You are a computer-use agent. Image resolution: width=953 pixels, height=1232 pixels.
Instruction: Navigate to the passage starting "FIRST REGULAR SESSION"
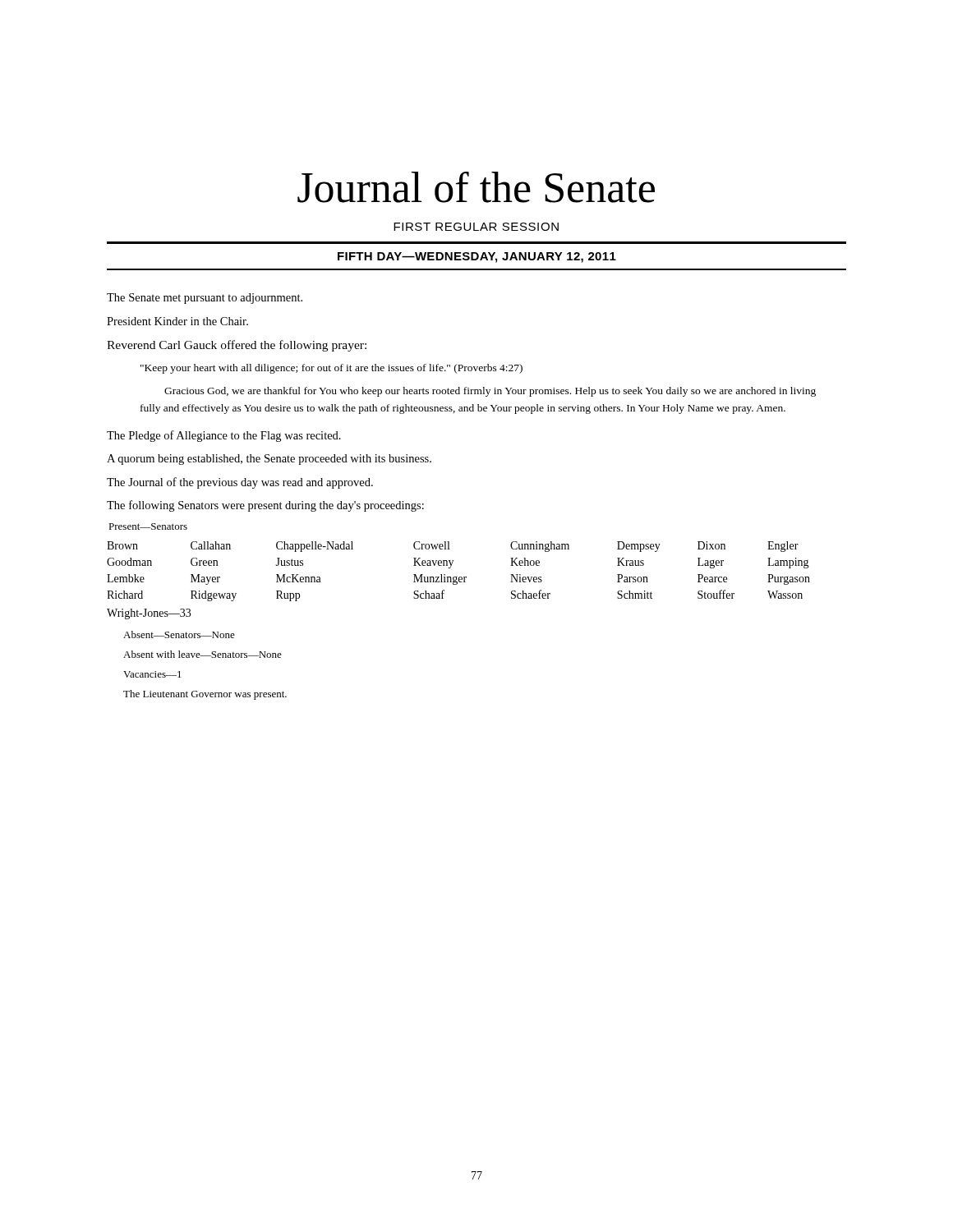coord(476,226)
